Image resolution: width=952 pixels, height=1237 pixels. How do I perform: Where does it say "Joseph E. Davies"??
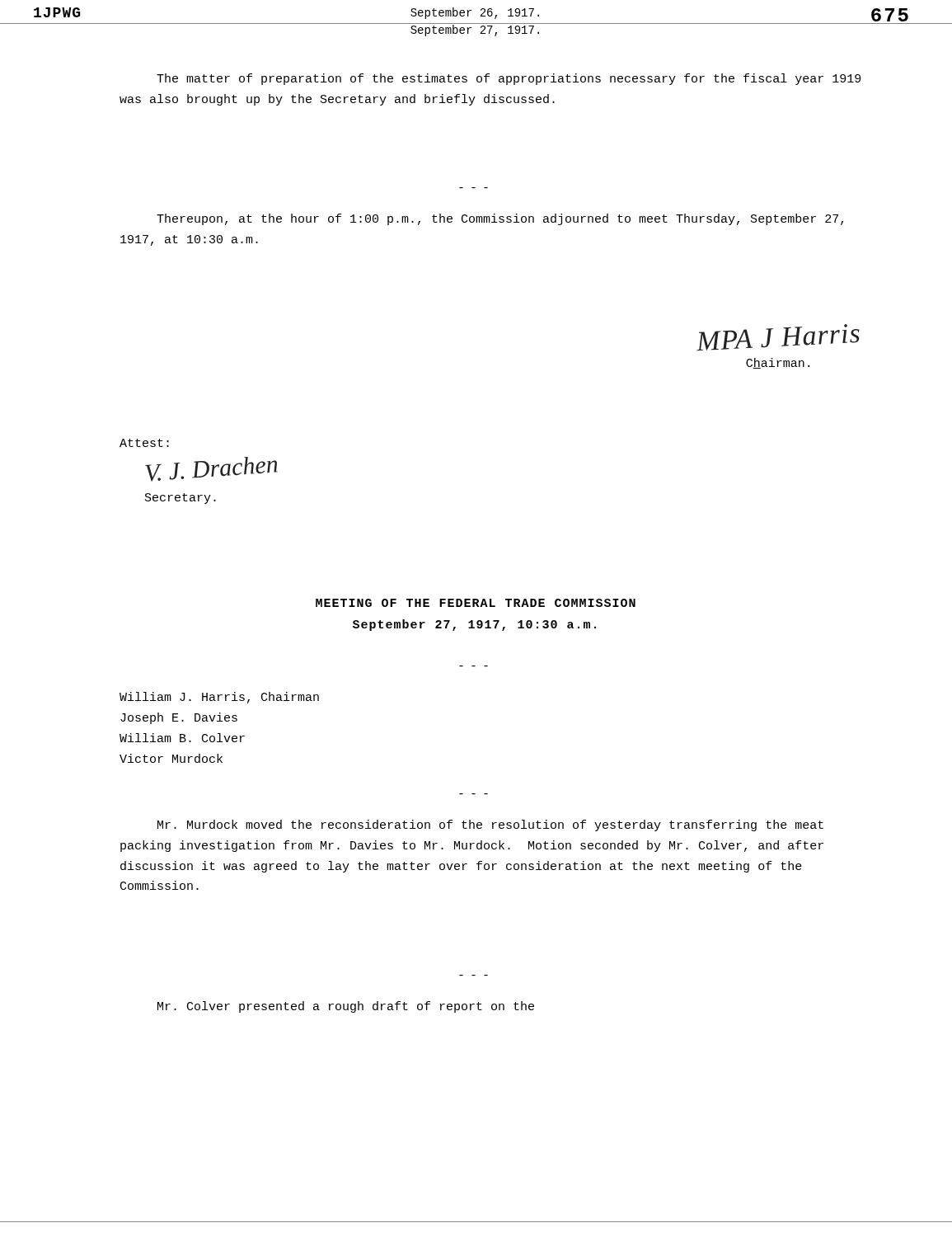pyautogui.click(x=179, y=719)
